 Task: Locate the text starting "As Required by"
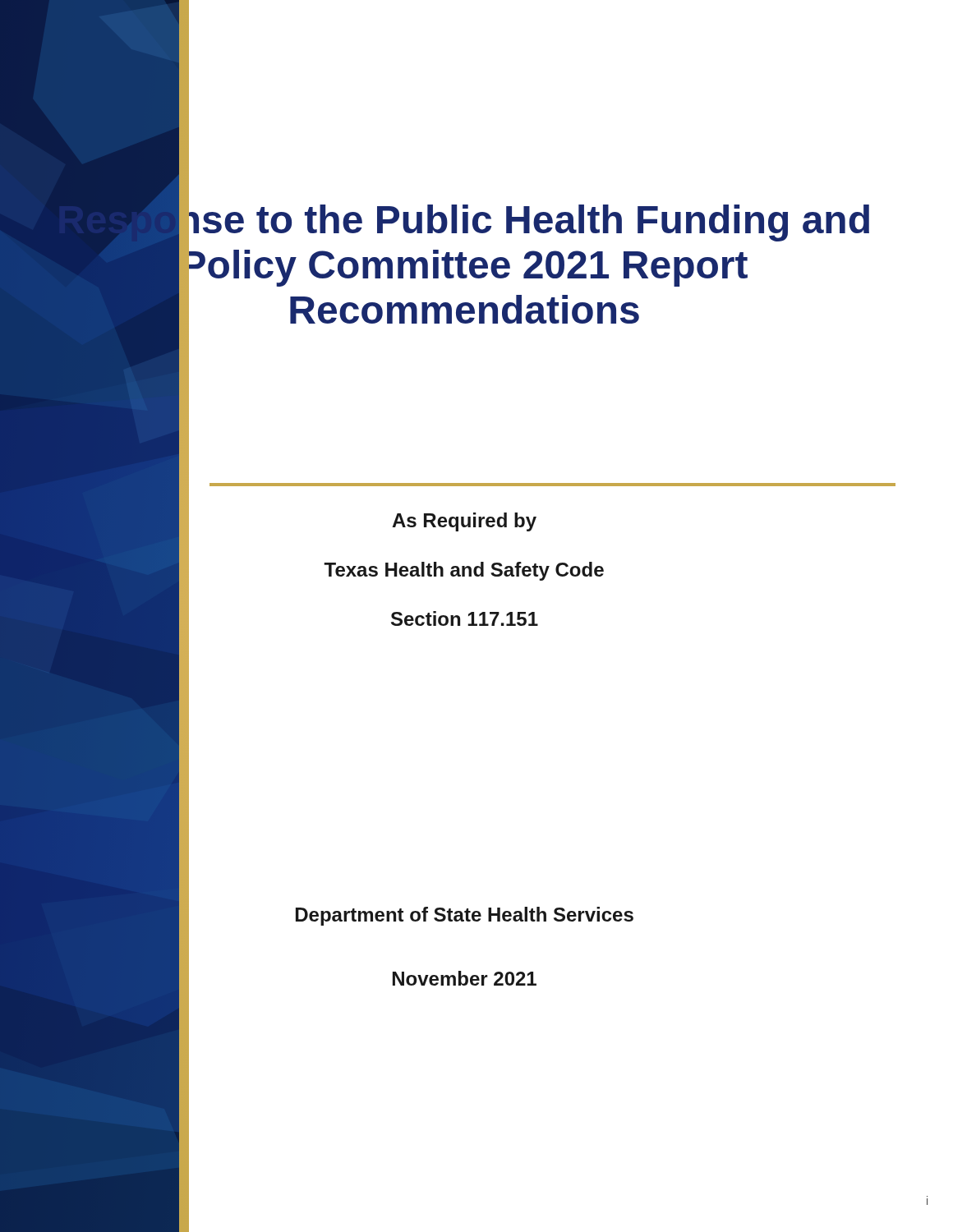point(464,520)
